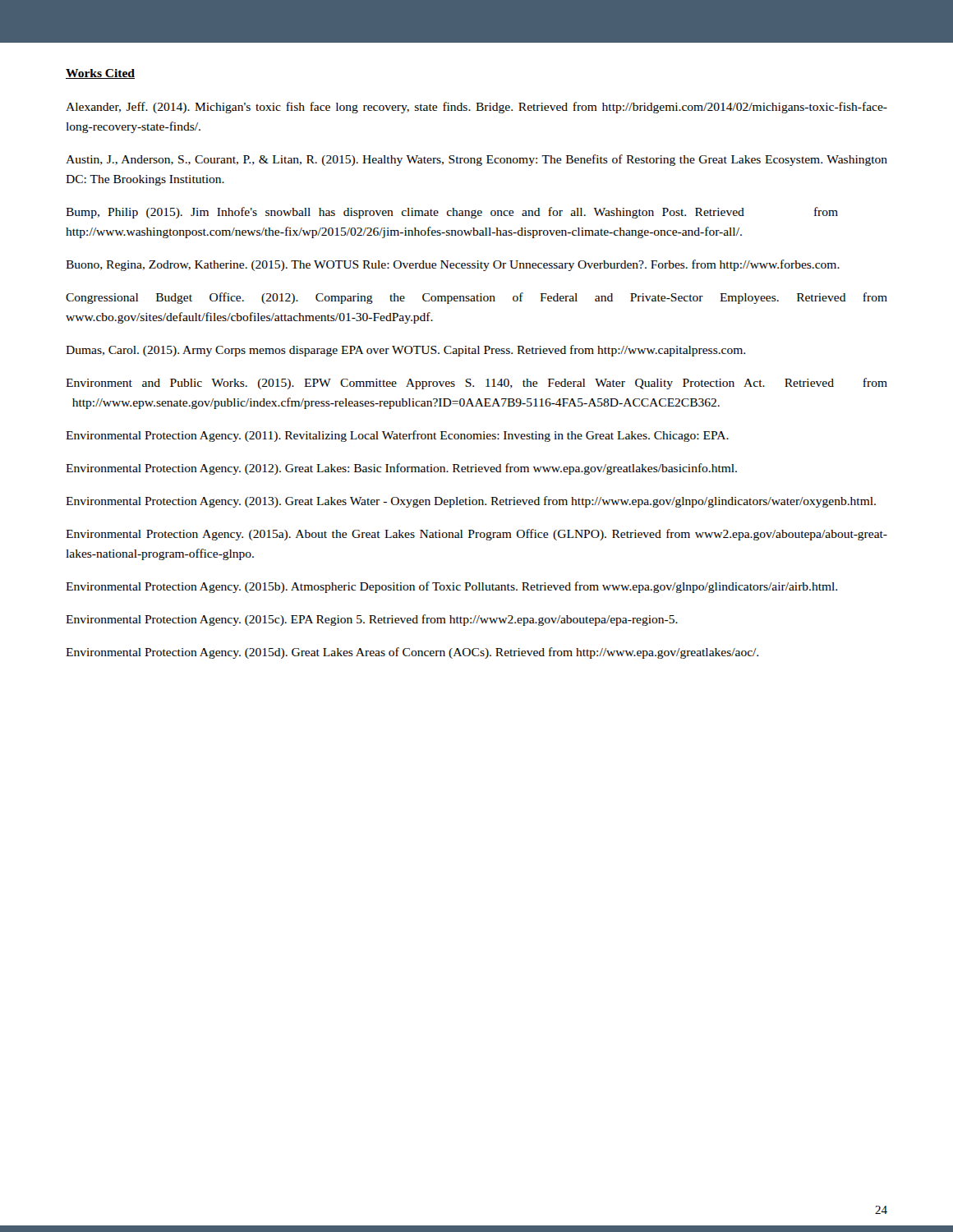Point to the region starting "Environmental Protection Agency. (2012)."
This screenshot has width=953, height=1232.
(402, 468)
